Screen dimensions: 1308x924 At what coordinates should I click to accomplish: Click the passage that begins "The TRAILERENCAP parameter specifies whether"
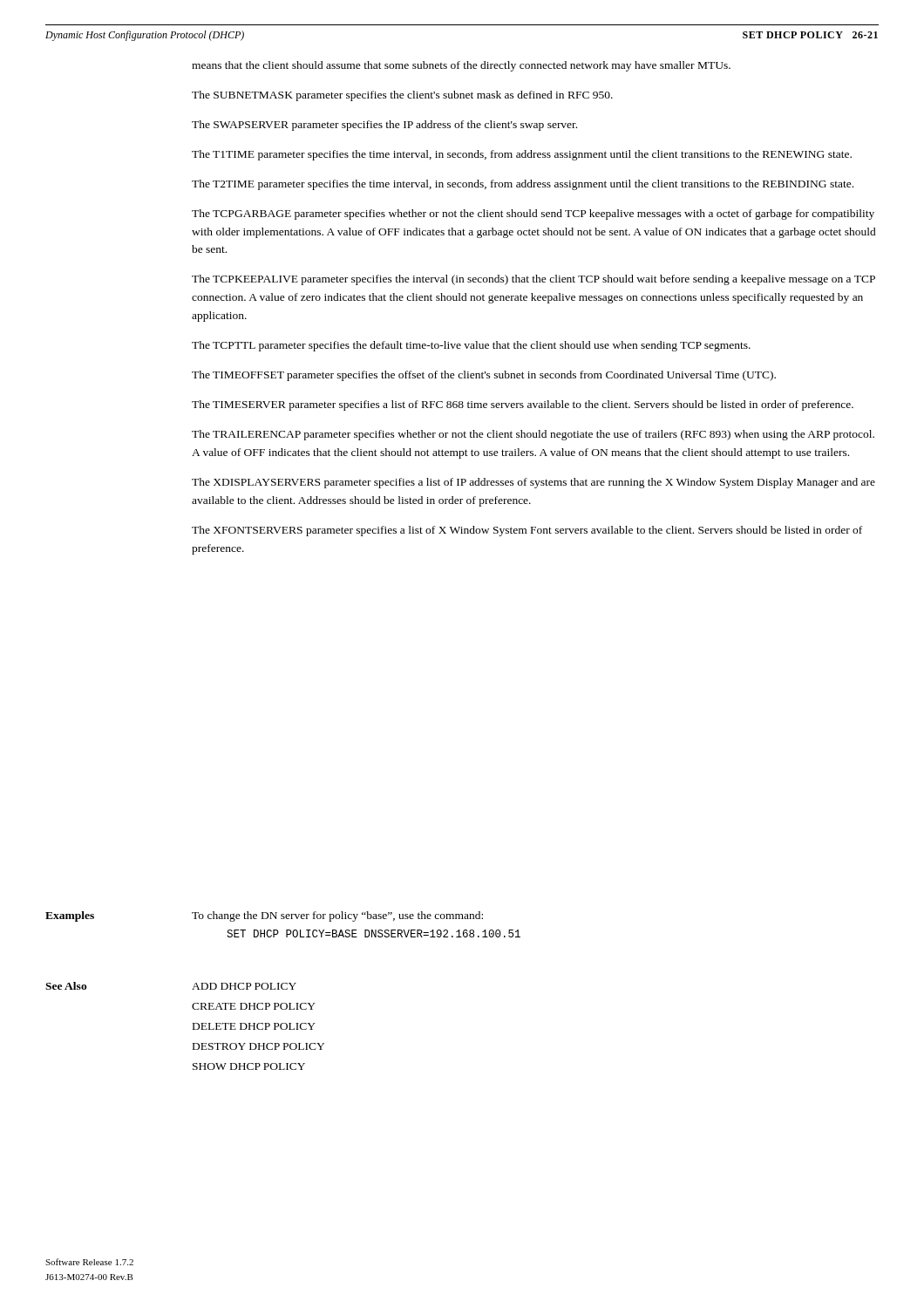(533, 443)
